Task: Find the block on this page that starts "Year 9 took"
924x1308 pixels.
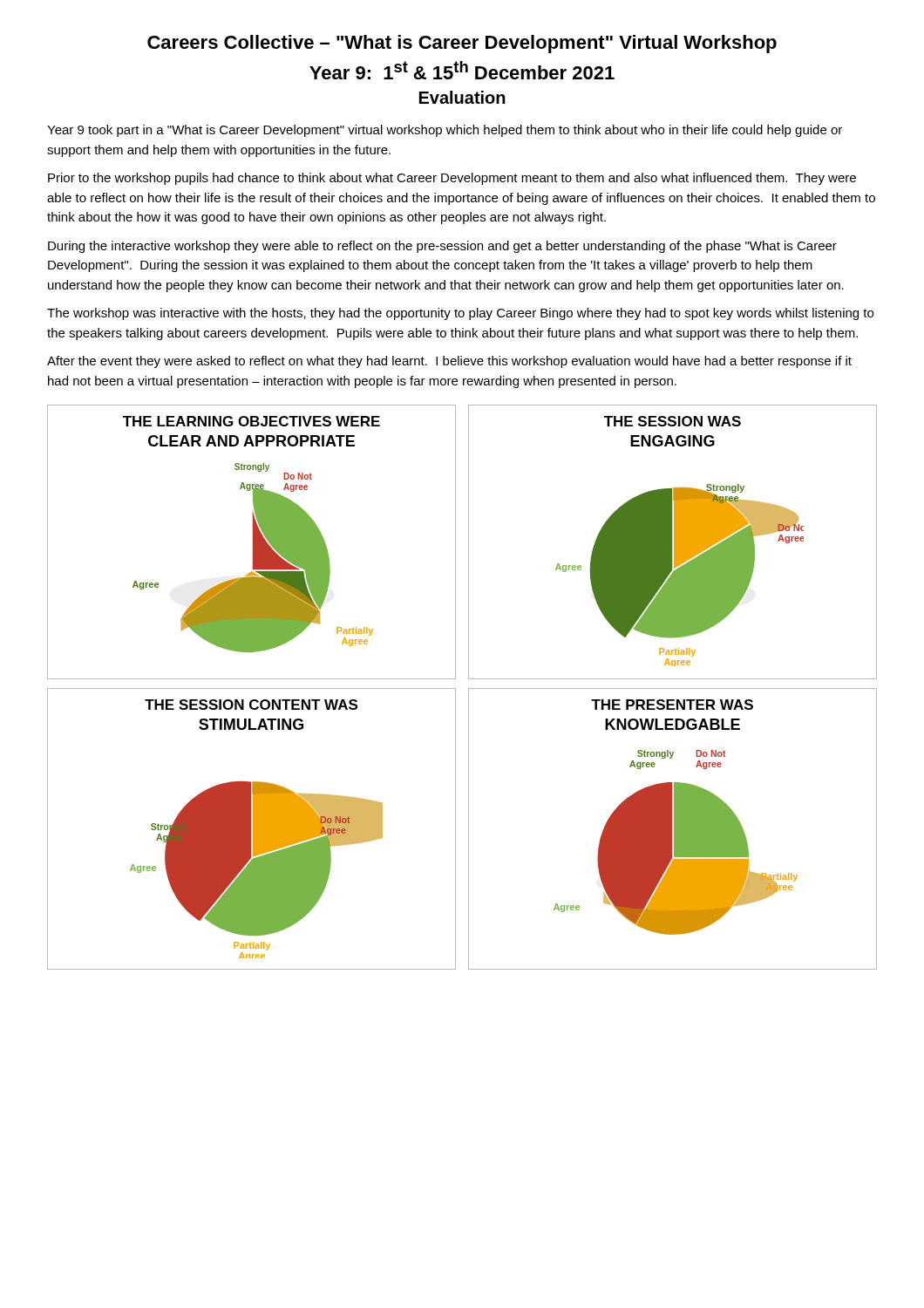Action: [x=445, y=140]
